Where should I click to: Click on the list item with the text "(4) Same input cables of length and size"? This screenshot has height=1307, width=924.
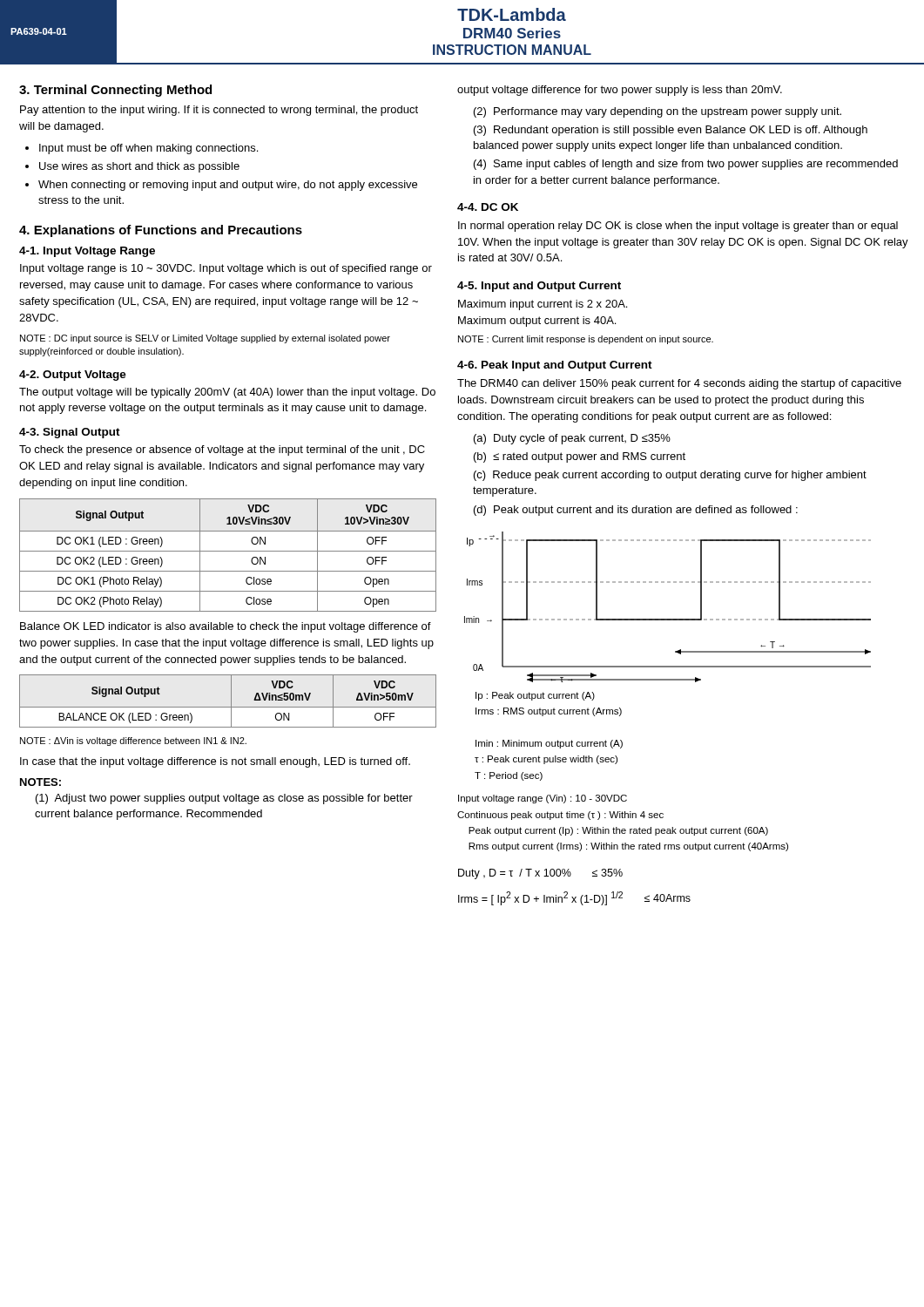[686, 172]
